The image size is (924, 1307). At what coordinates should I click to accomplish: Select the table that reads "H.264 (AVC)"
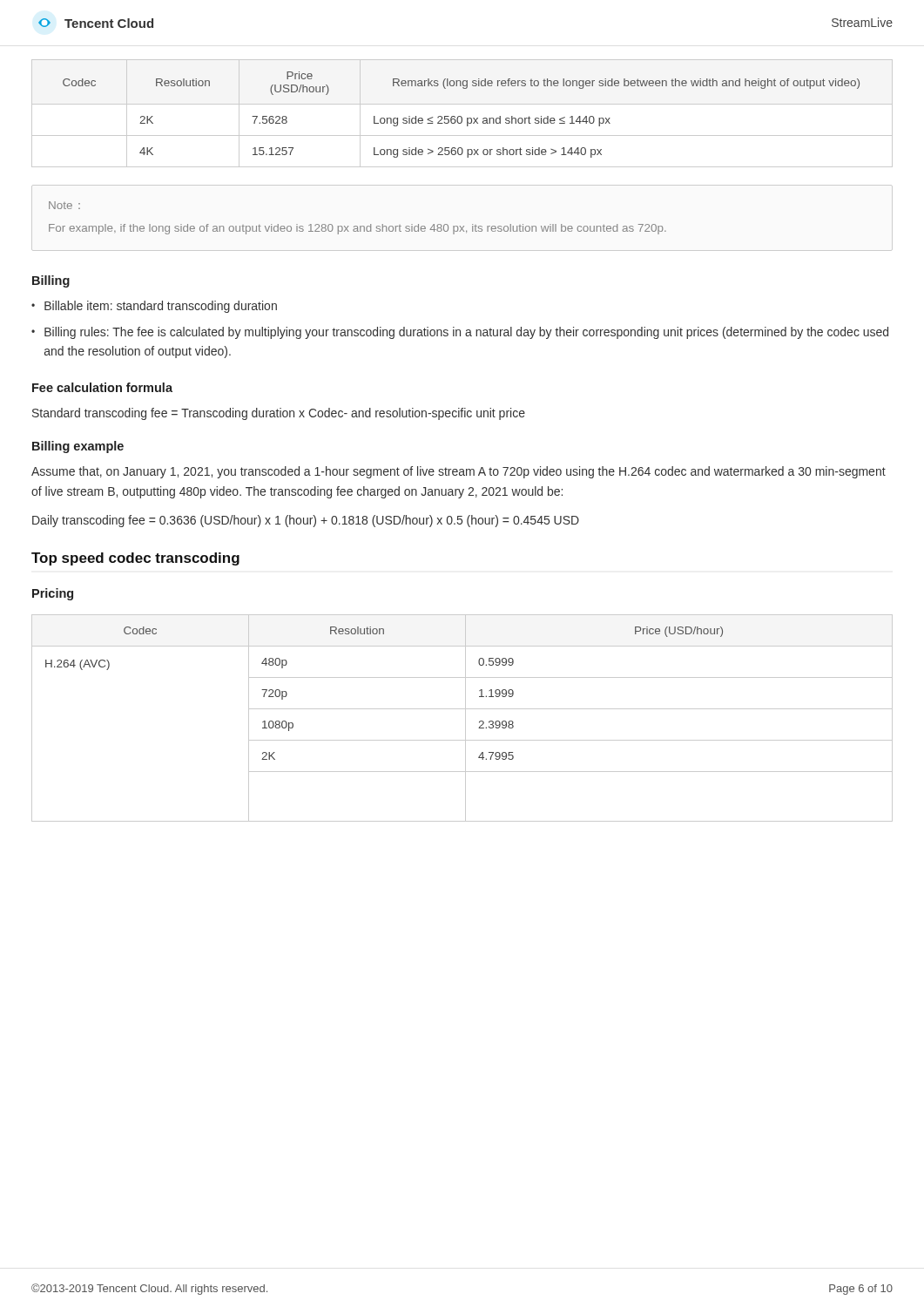tap(462, 718)
